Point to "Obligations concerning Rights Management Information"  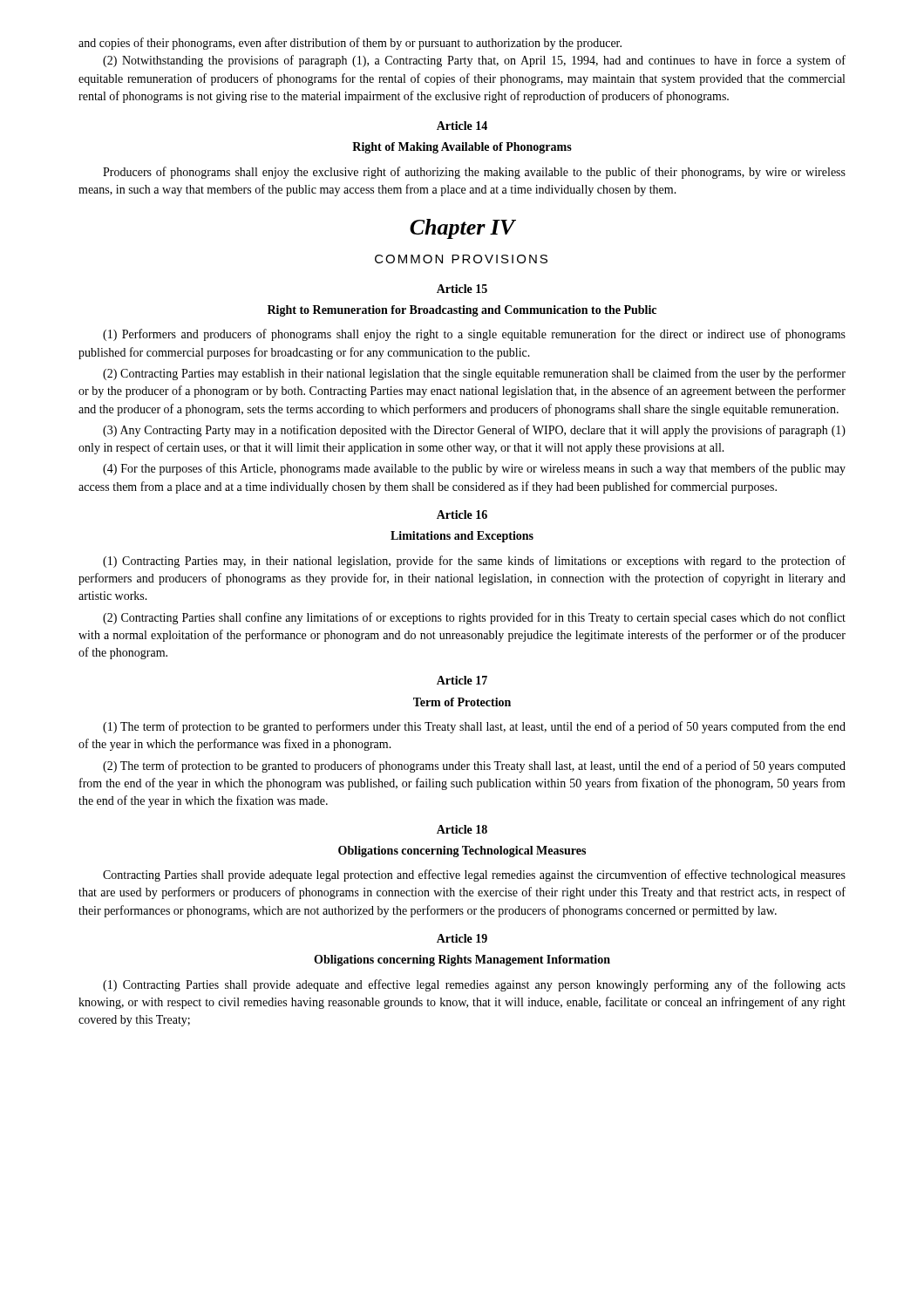[462, 960]
